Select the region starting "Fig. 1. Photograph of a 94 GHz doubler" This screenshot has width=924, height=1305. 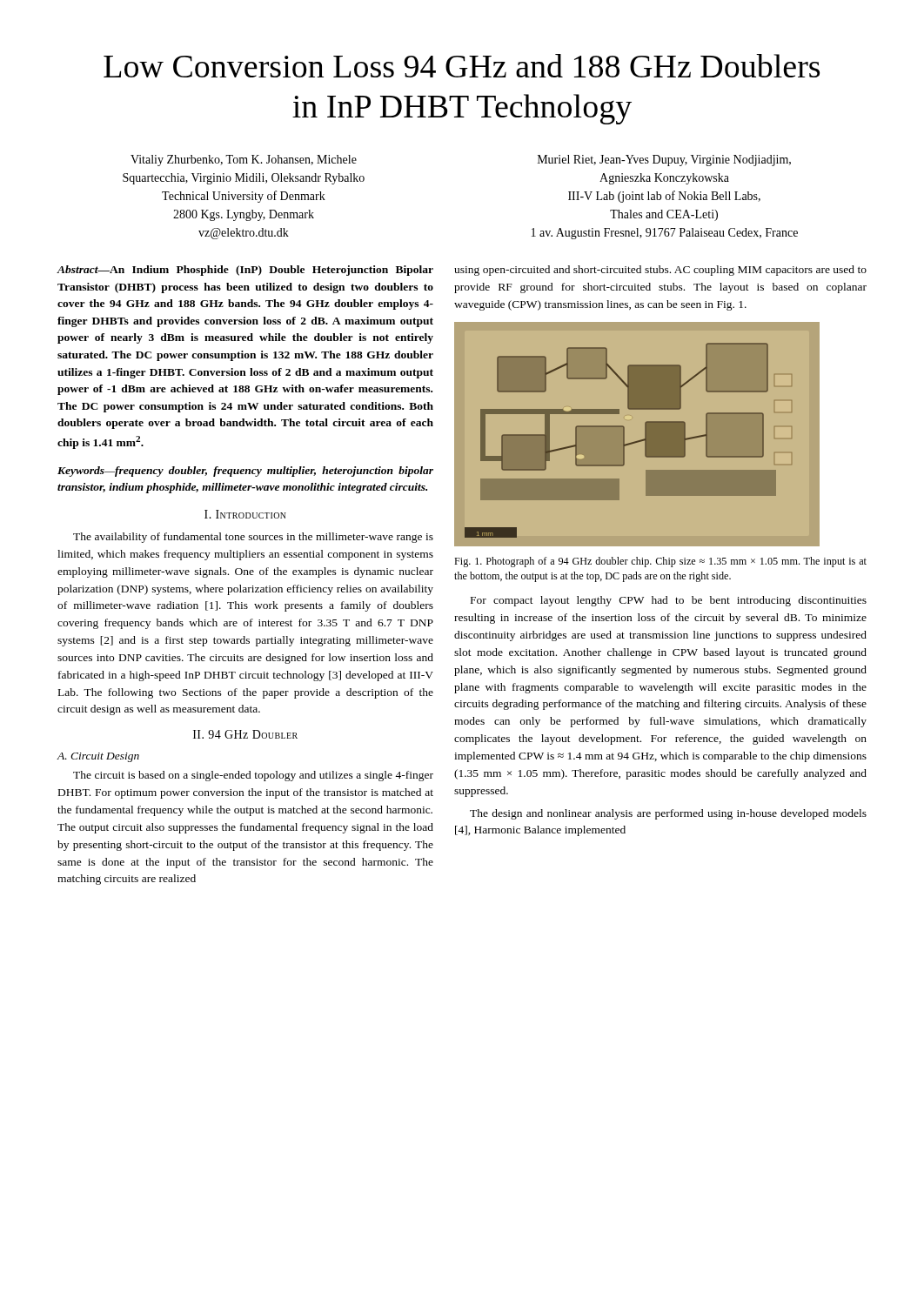click(660, 568)
